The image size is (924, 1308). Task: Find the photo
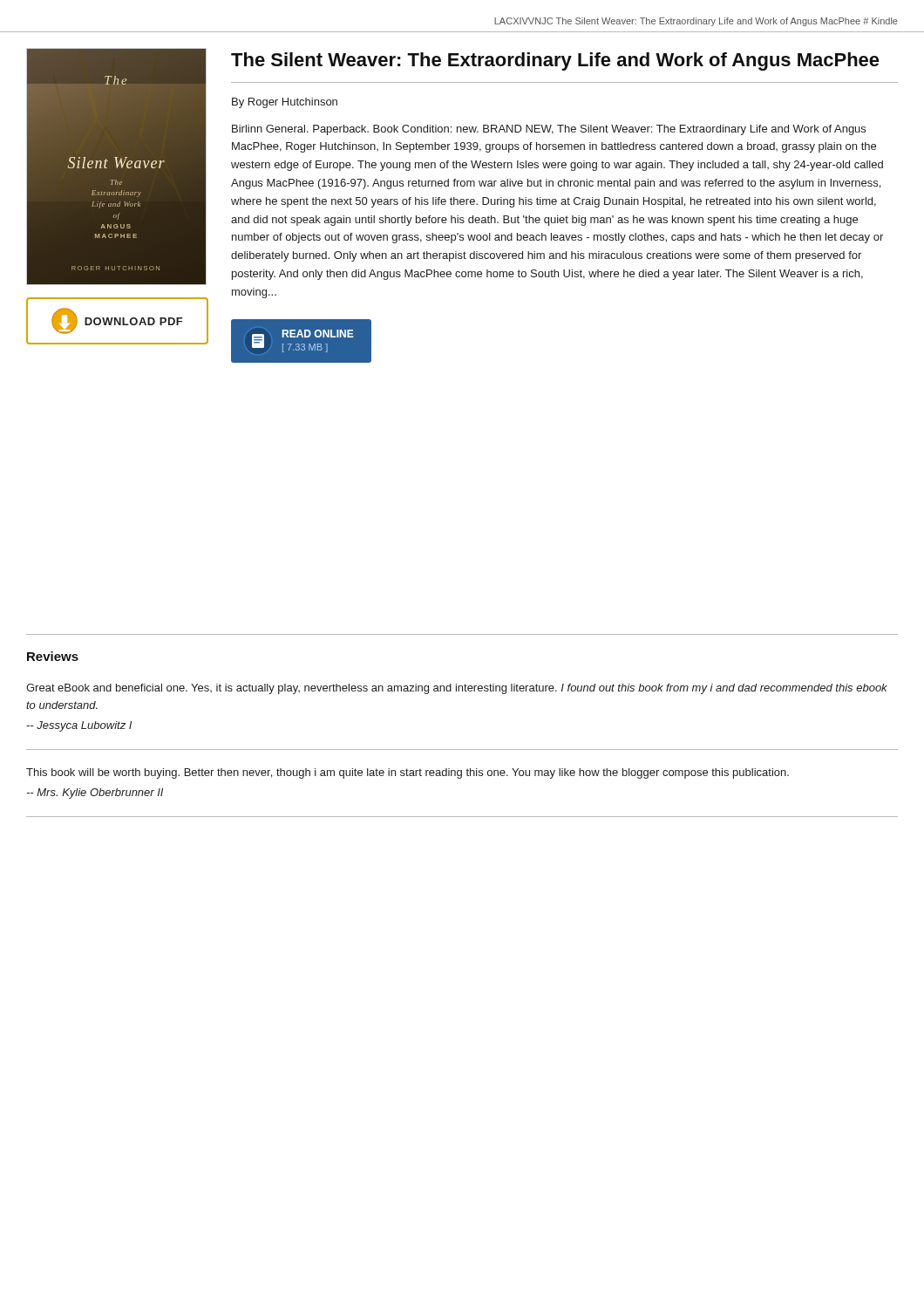click(116, 167)
